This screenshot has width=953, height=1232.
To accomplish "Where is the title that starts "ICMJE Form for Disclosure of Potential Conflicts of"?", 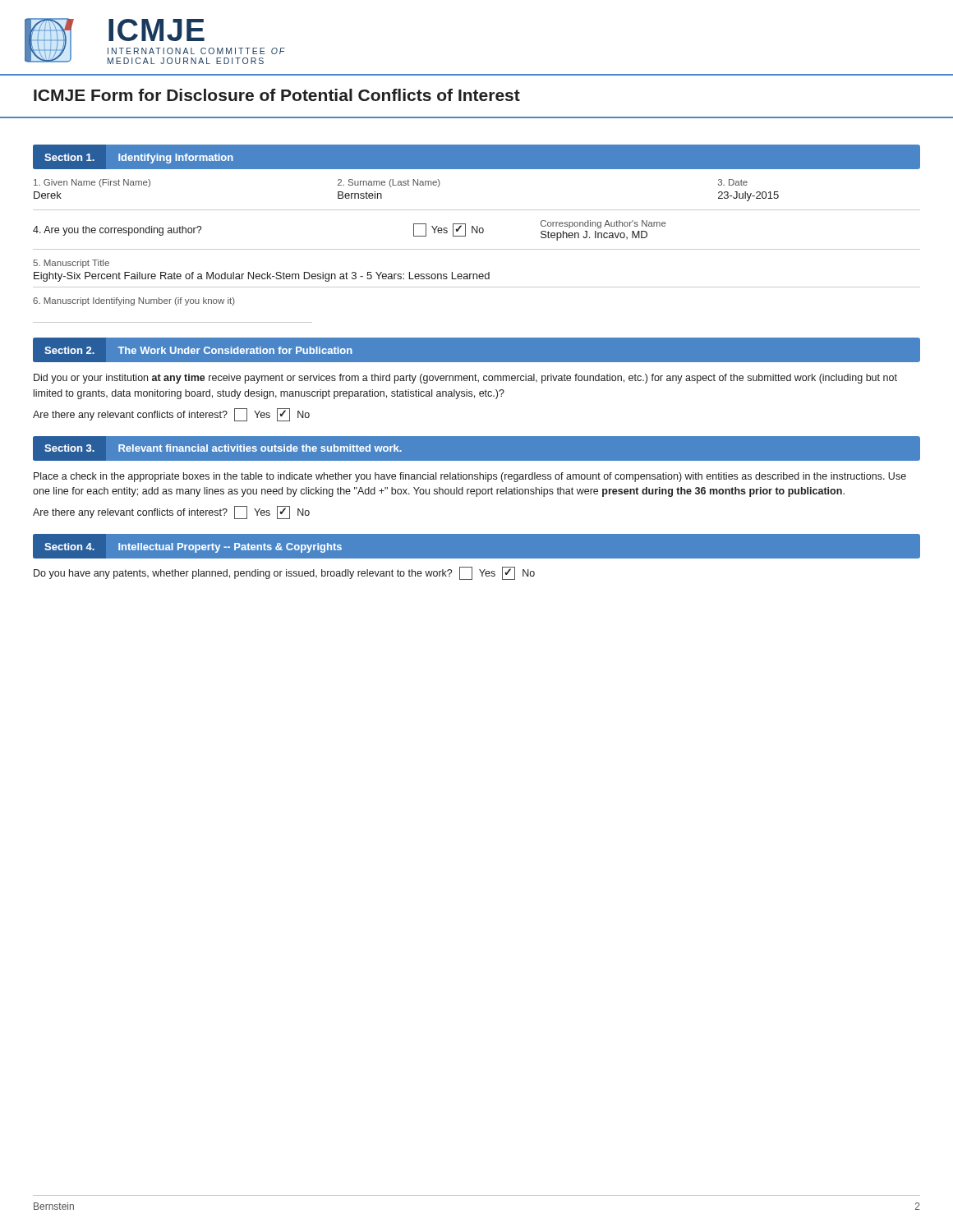I will 276,95.
